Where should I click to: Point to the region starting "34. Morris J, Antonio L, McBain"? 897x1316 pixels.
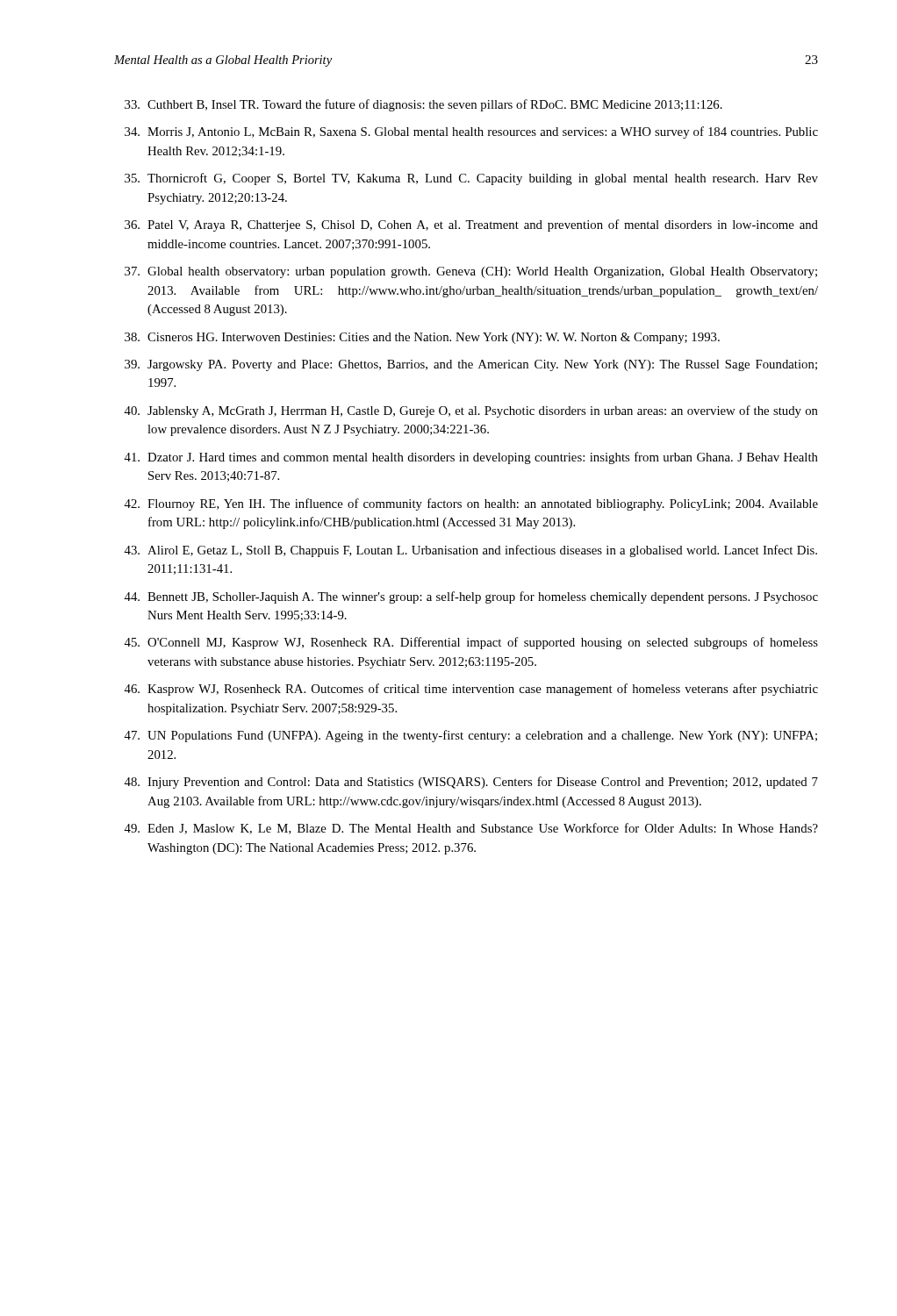tap(466, 142)
